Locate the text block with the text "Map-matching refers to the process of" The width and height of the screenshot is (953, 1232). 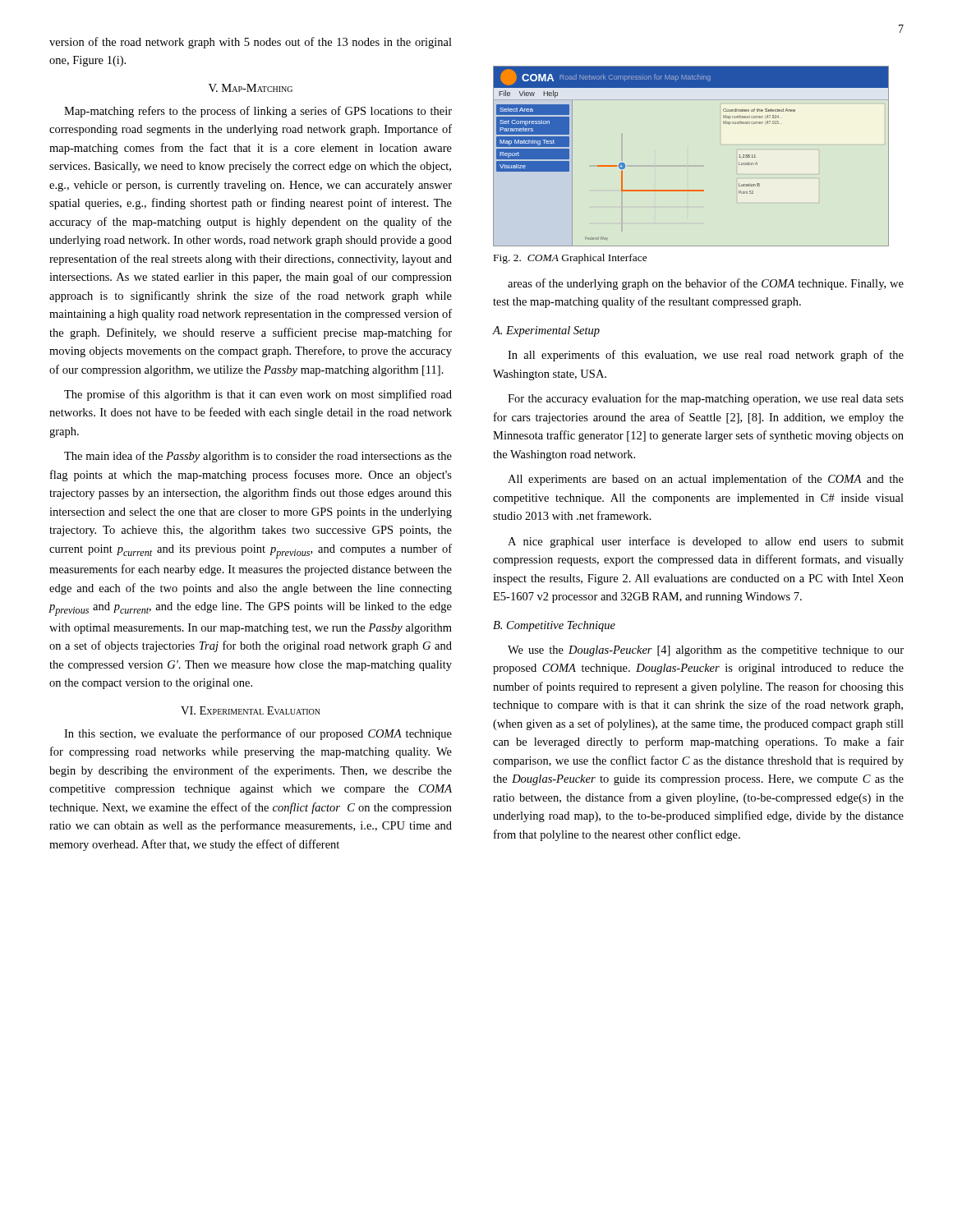point(251,240)
